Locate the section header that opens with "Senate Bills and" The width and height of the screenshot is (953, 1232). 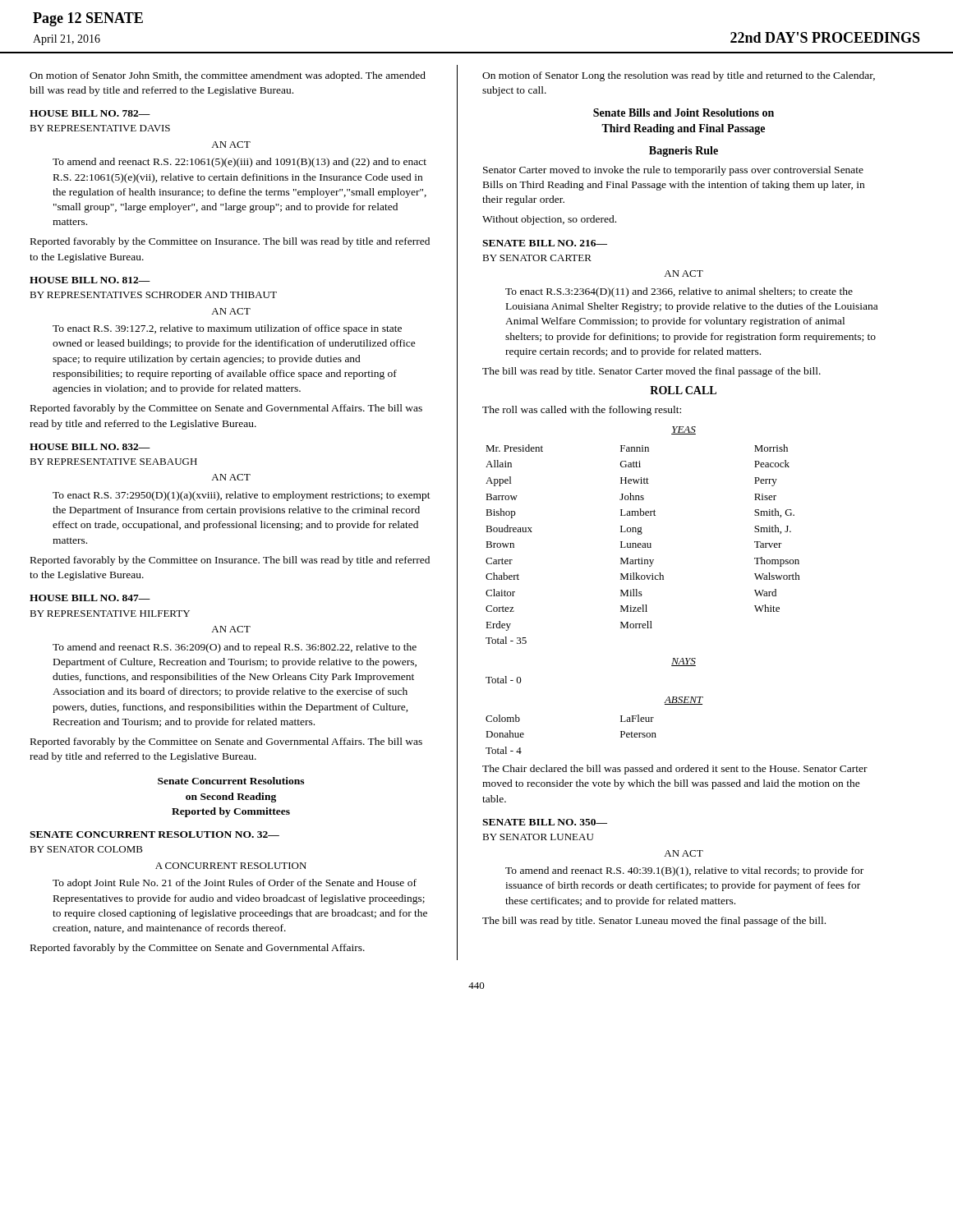pos(684,121)
